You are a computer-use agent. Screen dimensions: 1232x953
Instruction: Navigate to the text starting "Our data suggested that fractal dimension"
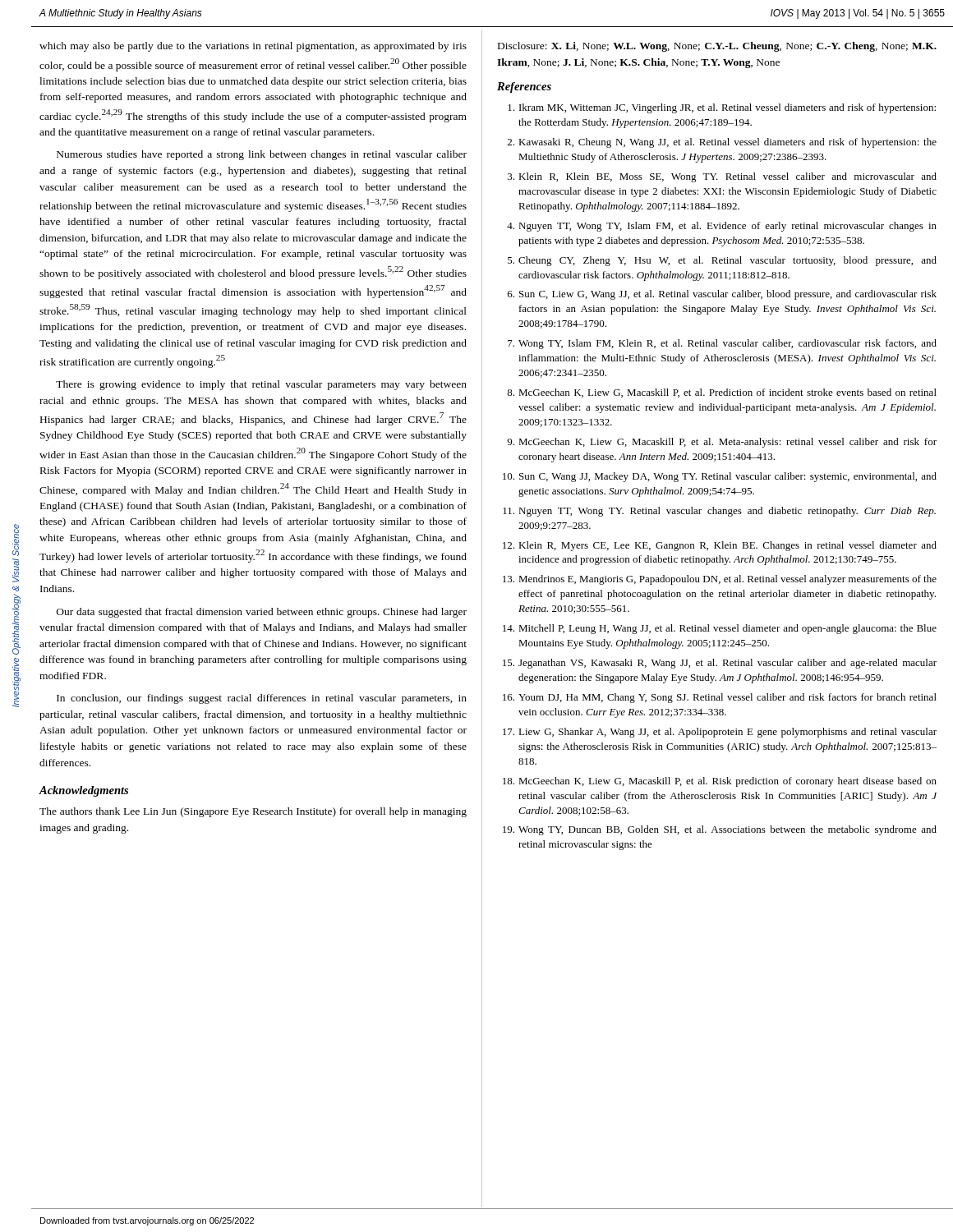[x=253, y=643]
